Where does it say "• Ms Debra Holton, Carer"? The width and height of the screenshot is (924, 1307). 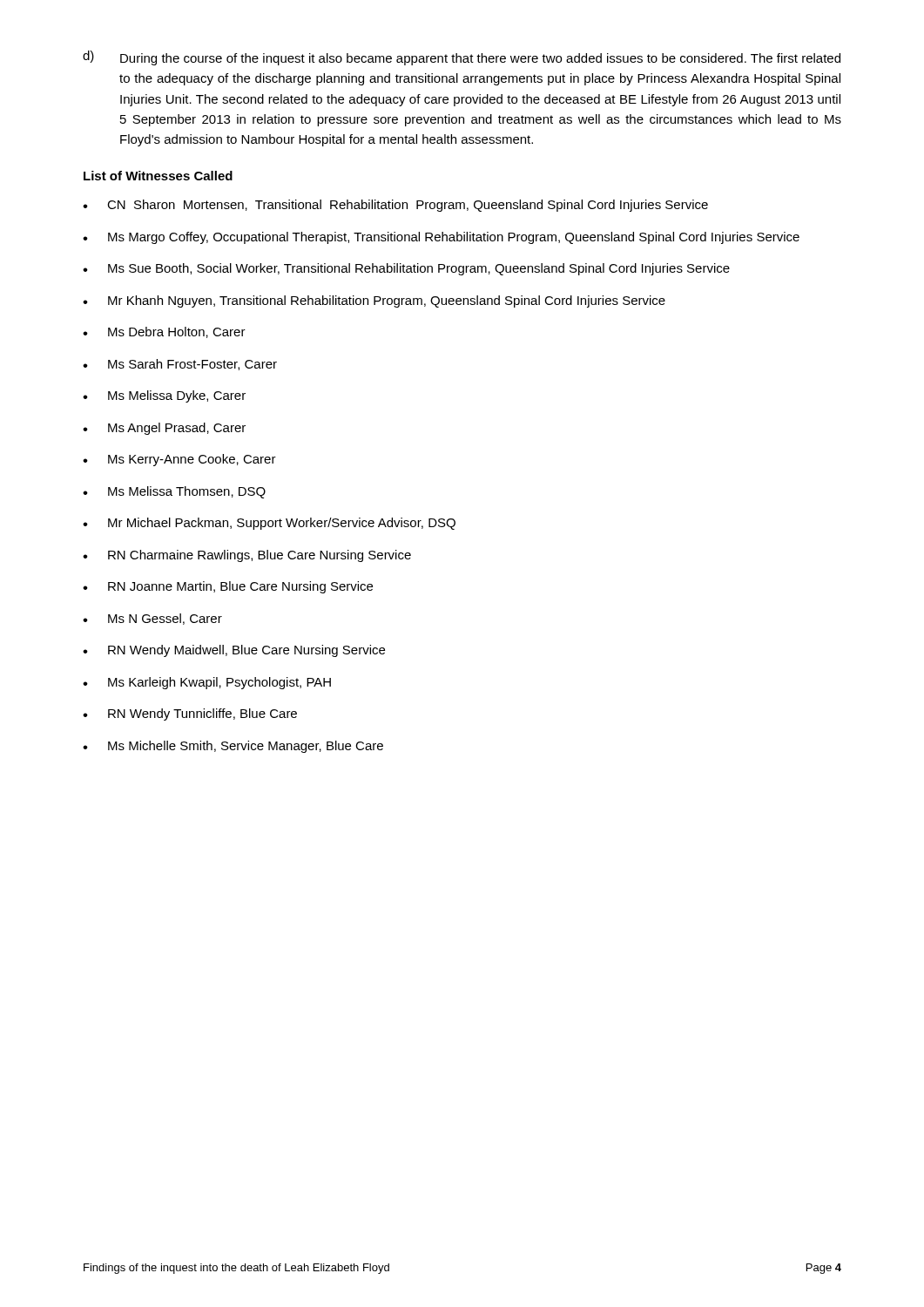[164, 332]
